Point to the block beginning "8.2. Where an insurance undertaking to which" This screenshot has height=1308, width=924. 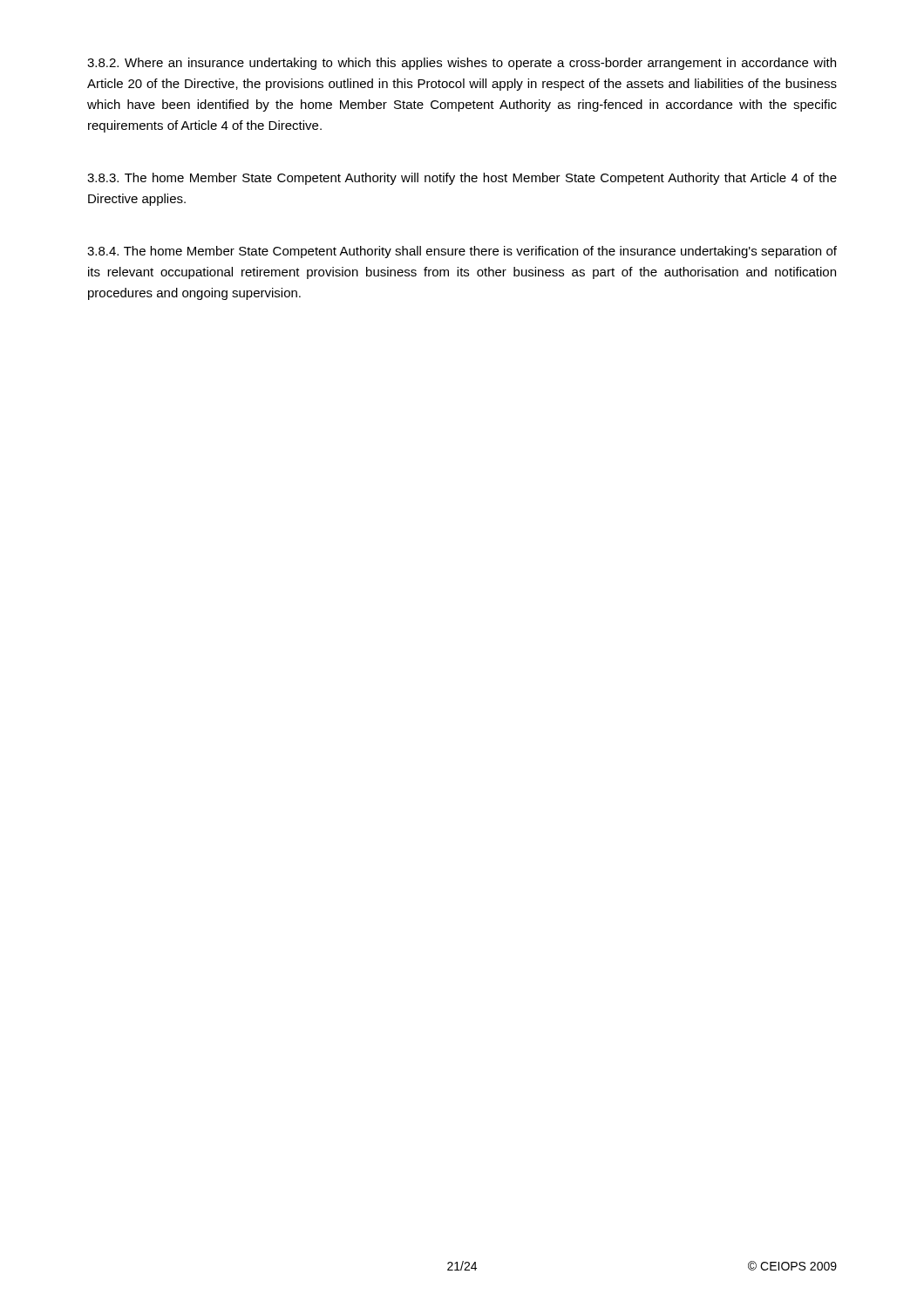coord(462,94)
